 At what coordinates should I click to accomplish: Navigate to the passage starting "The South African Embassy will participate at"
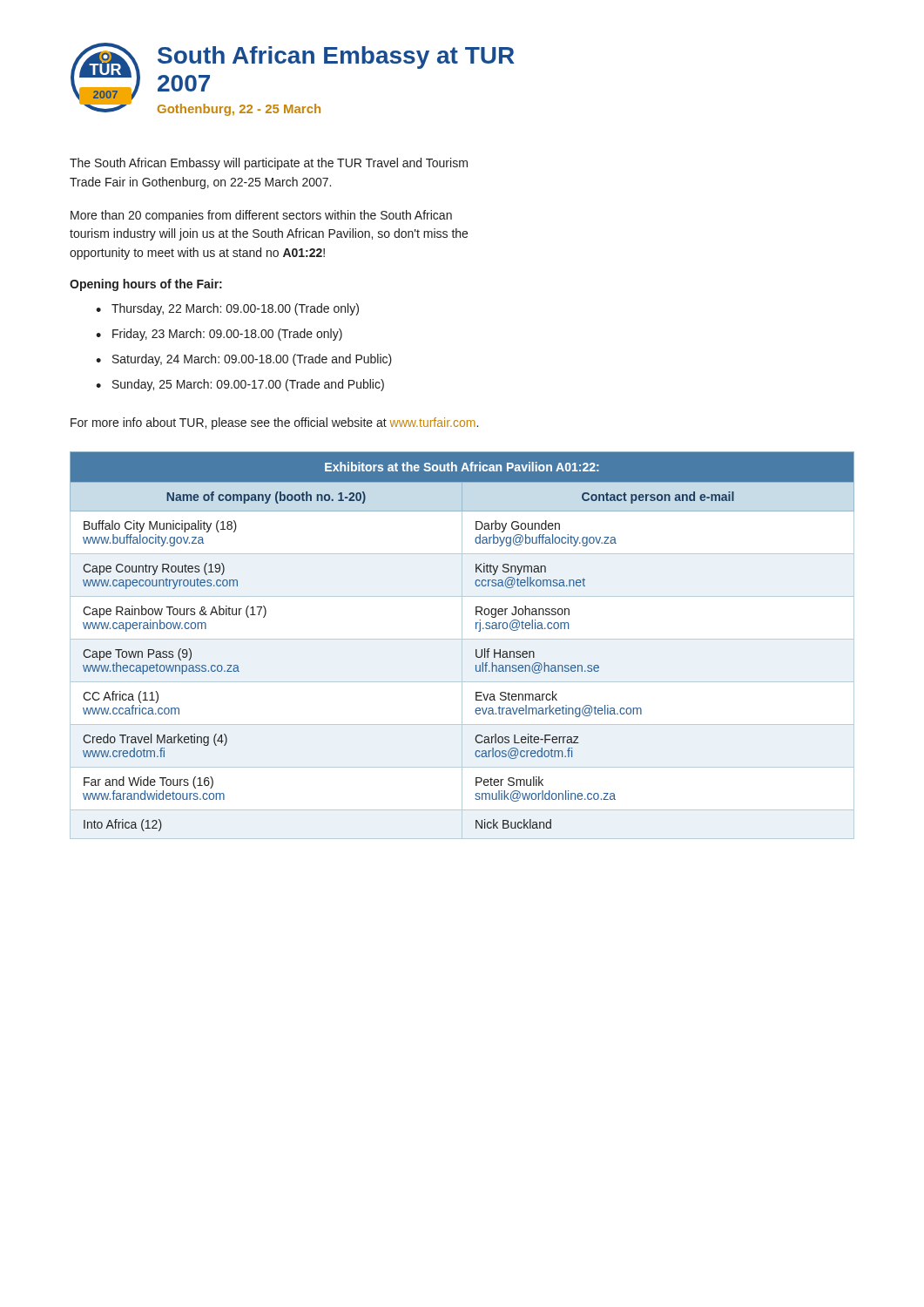269,173
